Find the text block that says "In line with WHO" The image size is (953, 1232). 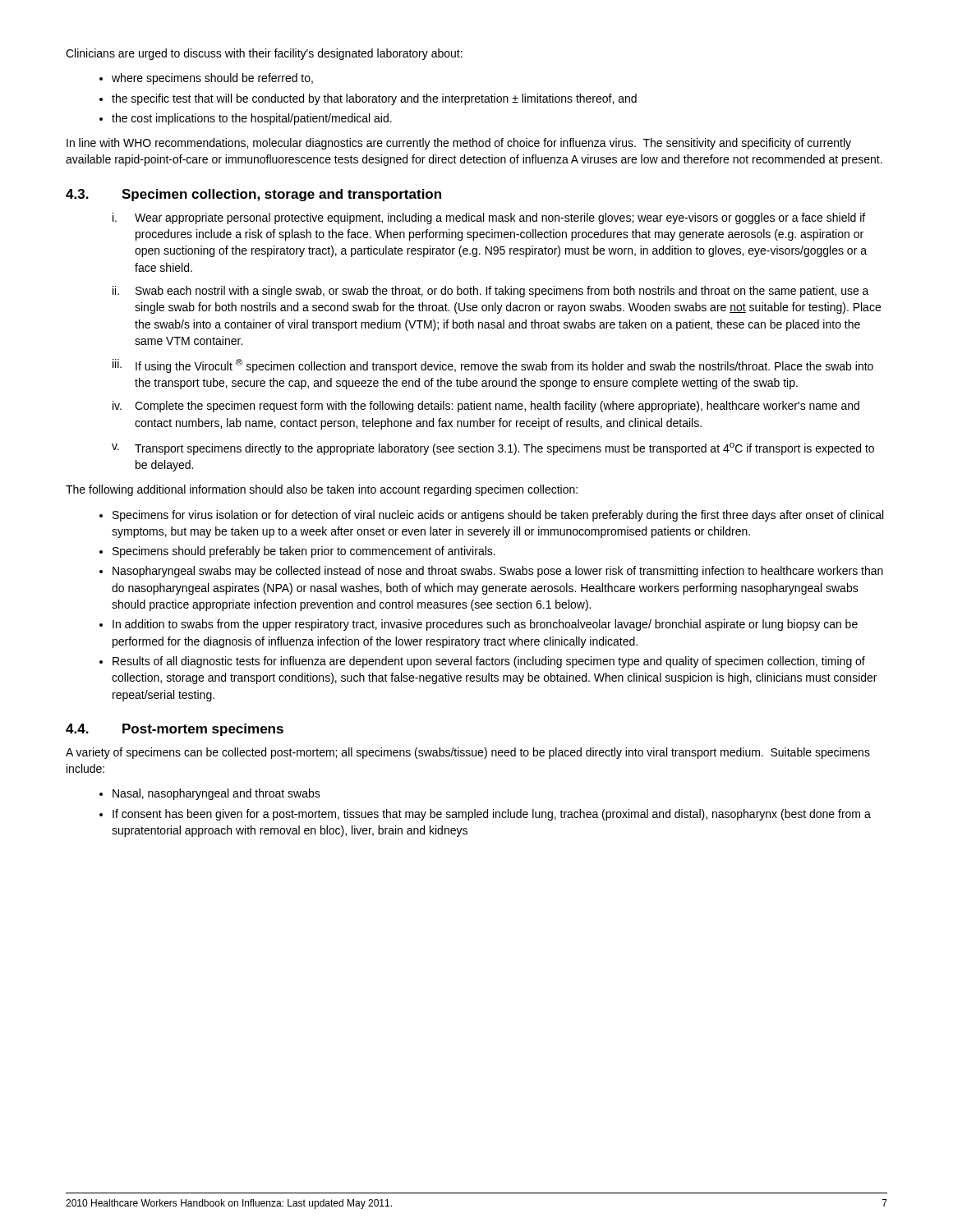pyautogui.click(x=474, y=151)
